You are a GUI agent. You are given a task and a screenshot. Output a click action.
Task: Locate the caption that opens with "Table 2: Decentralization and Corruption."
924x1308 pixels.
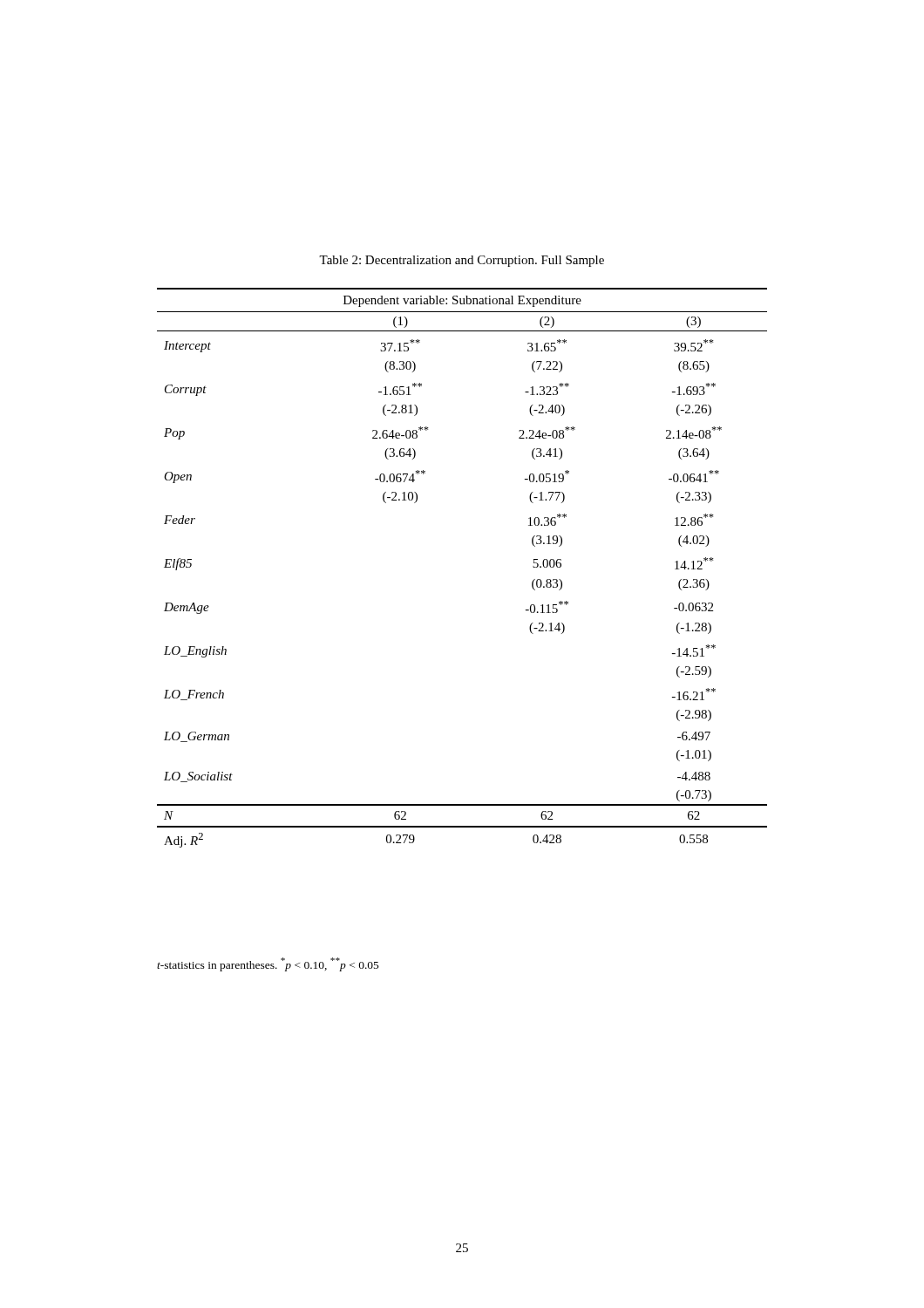(x=462, y=260)
